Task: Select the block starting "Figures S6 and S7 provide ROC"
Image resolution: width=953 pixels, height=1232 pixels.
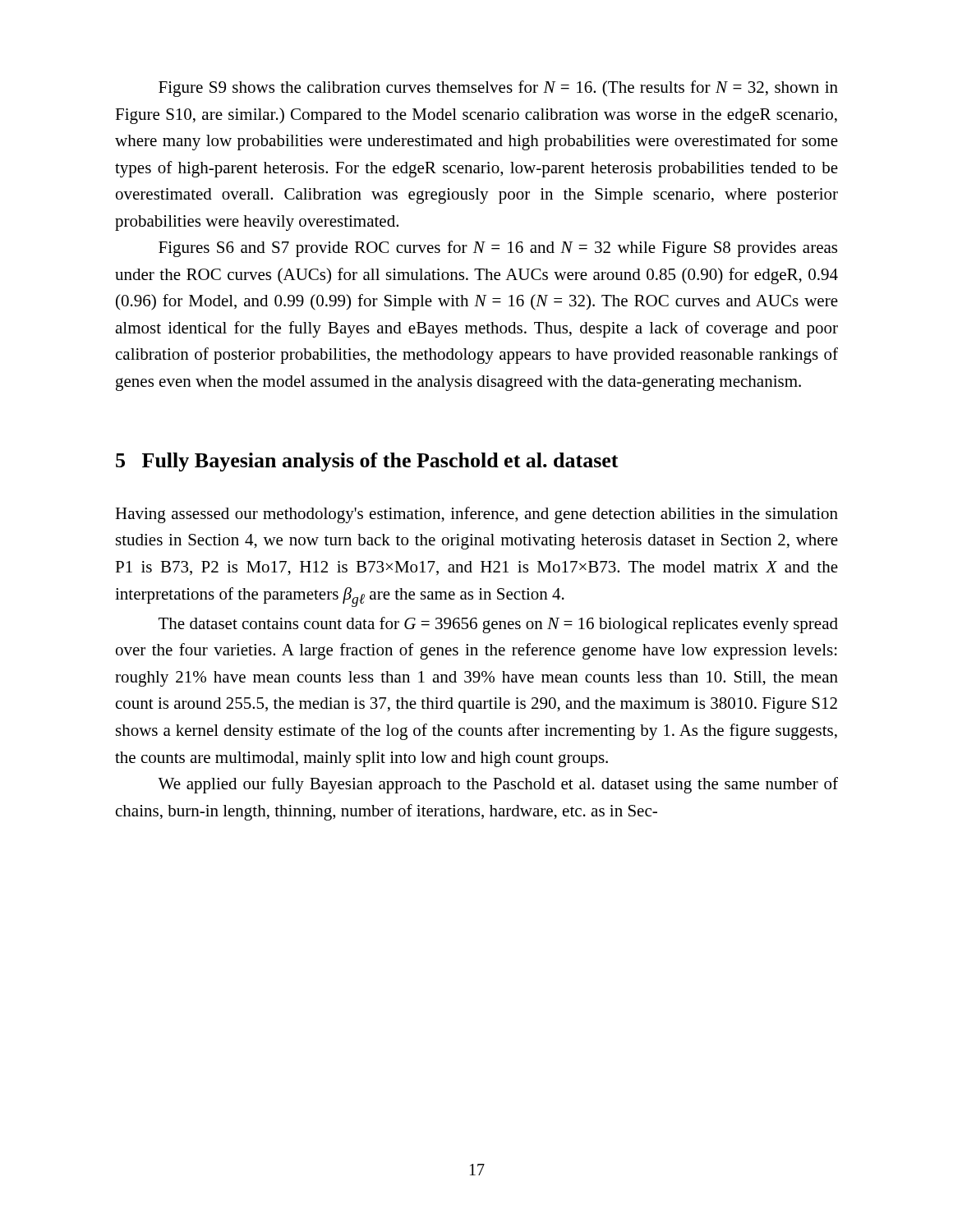Action: tap(476, 315)
